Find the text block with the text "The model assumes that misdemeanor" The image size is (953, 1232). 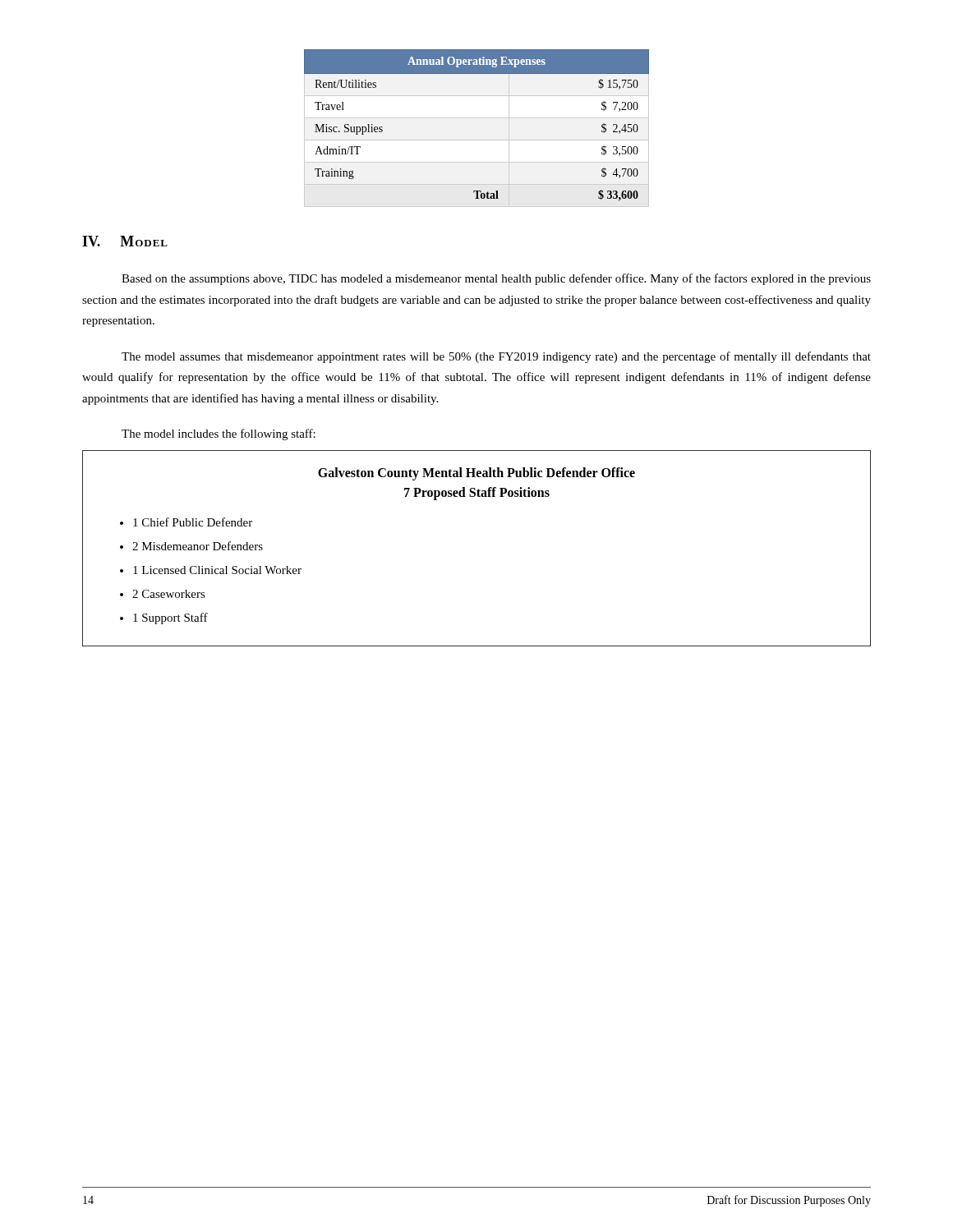click(476, 377)
